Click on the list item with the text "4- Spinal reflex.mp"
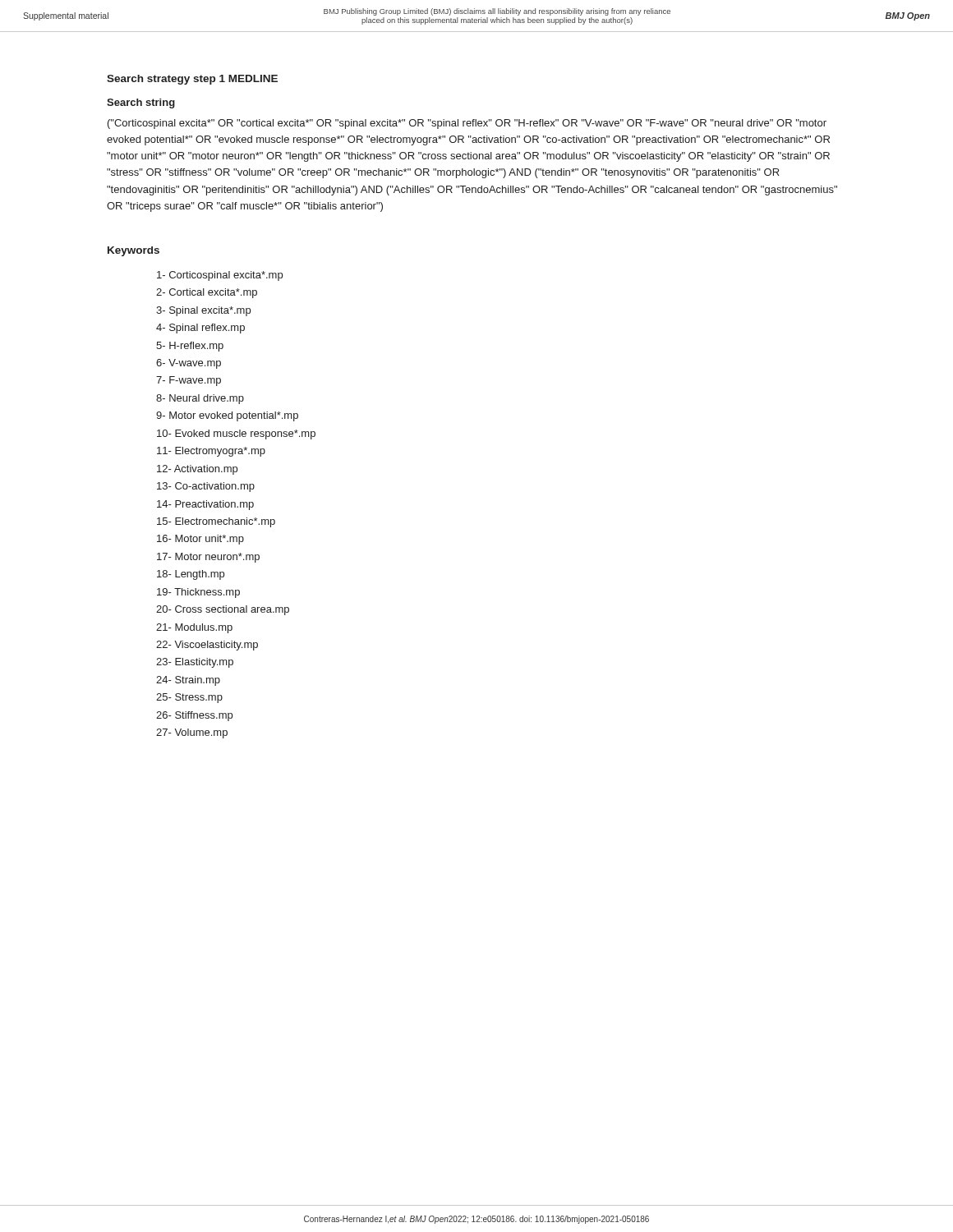This screenshot has width=953, height=1232. tap(201, 327)
